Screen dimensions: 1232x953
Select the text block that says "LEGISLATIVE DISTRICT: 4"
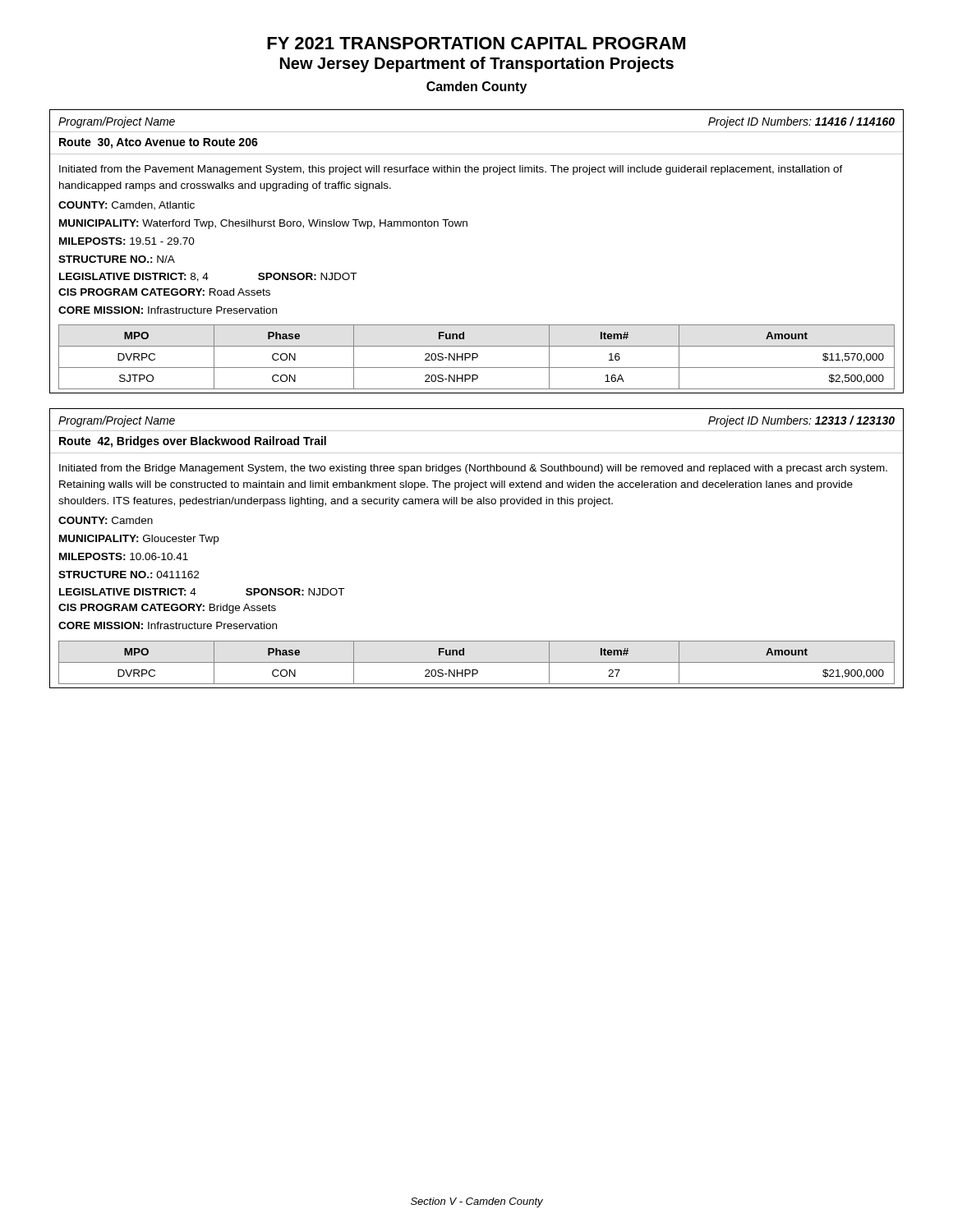click(x=202, y=591)
